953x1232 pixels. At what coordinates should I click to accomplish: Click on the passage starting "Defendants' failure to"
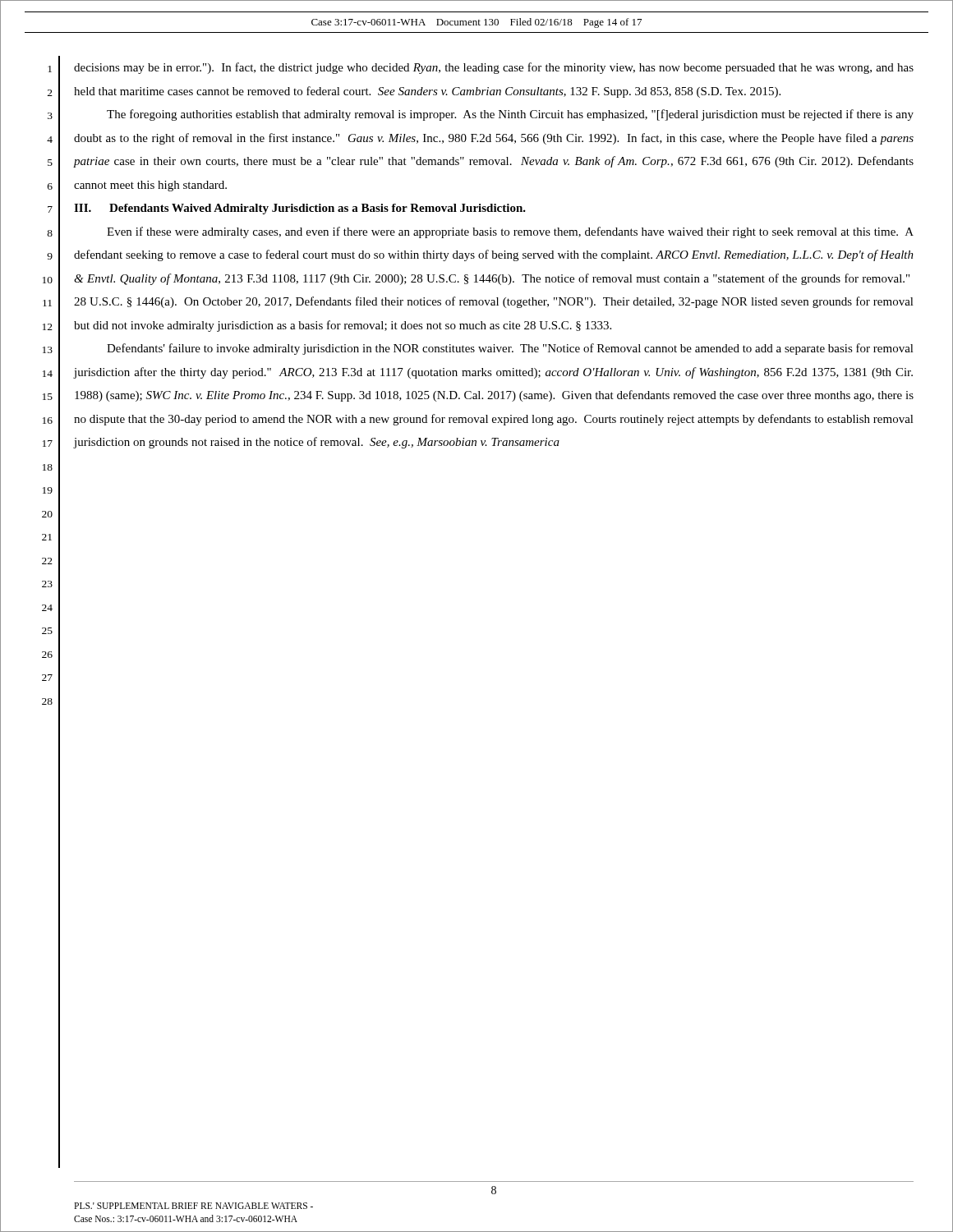pos(494,395)
